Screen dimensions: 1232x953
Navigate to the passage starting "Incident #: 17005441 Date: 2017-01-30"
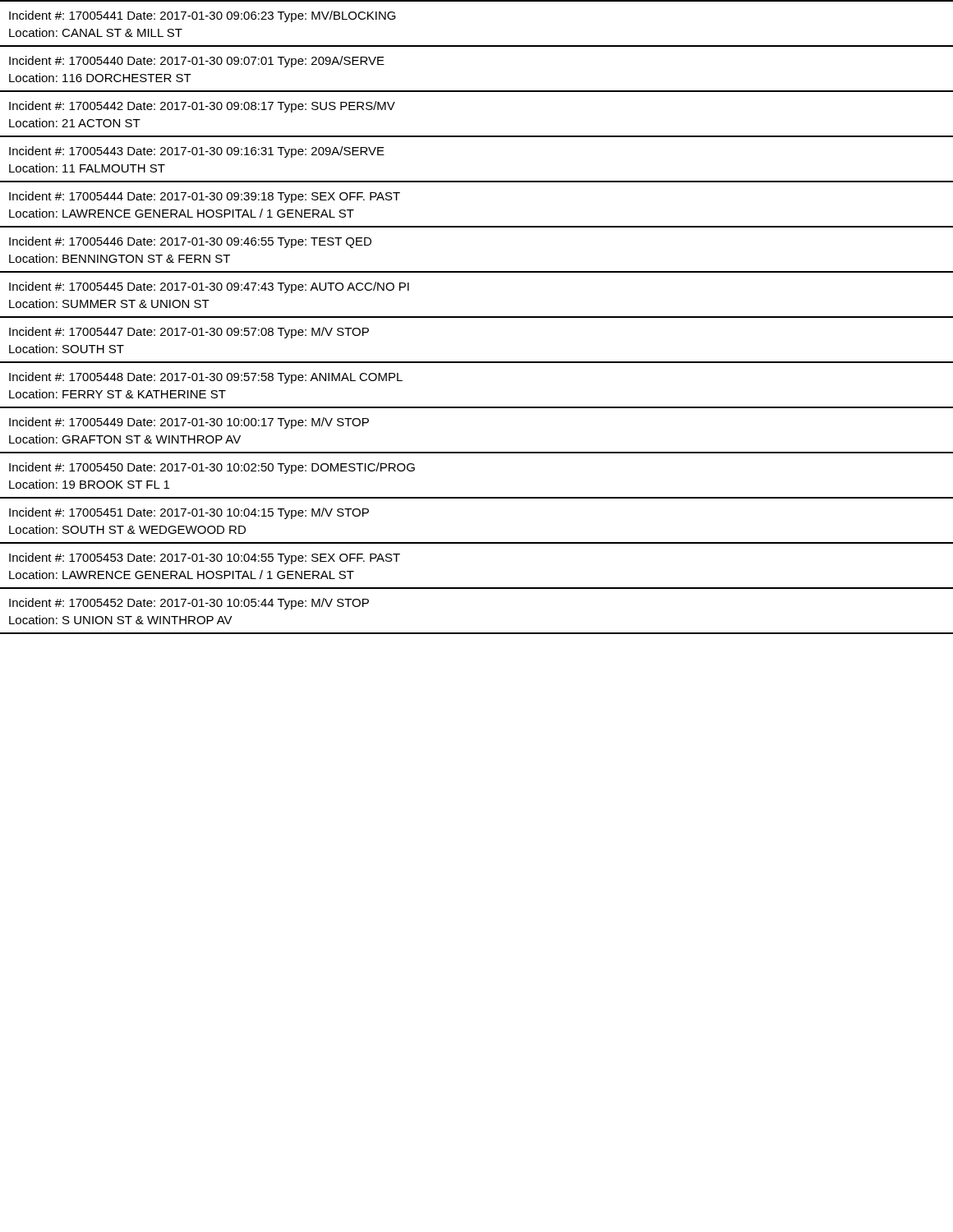coord(203,16)
